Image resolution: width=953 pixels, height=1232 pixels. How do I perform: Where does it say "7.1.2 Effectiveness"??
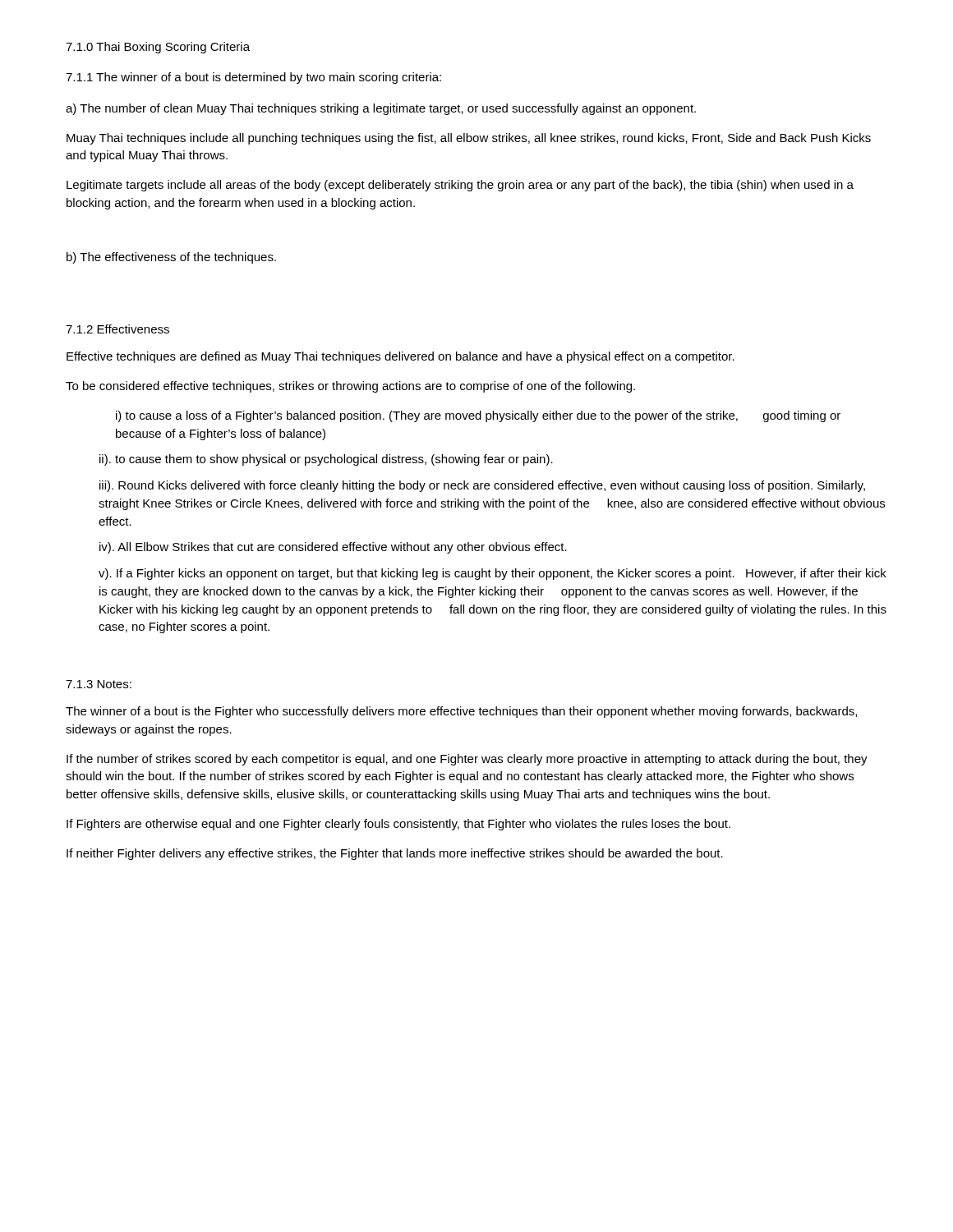pyautogui.click(x=118, y=329)
